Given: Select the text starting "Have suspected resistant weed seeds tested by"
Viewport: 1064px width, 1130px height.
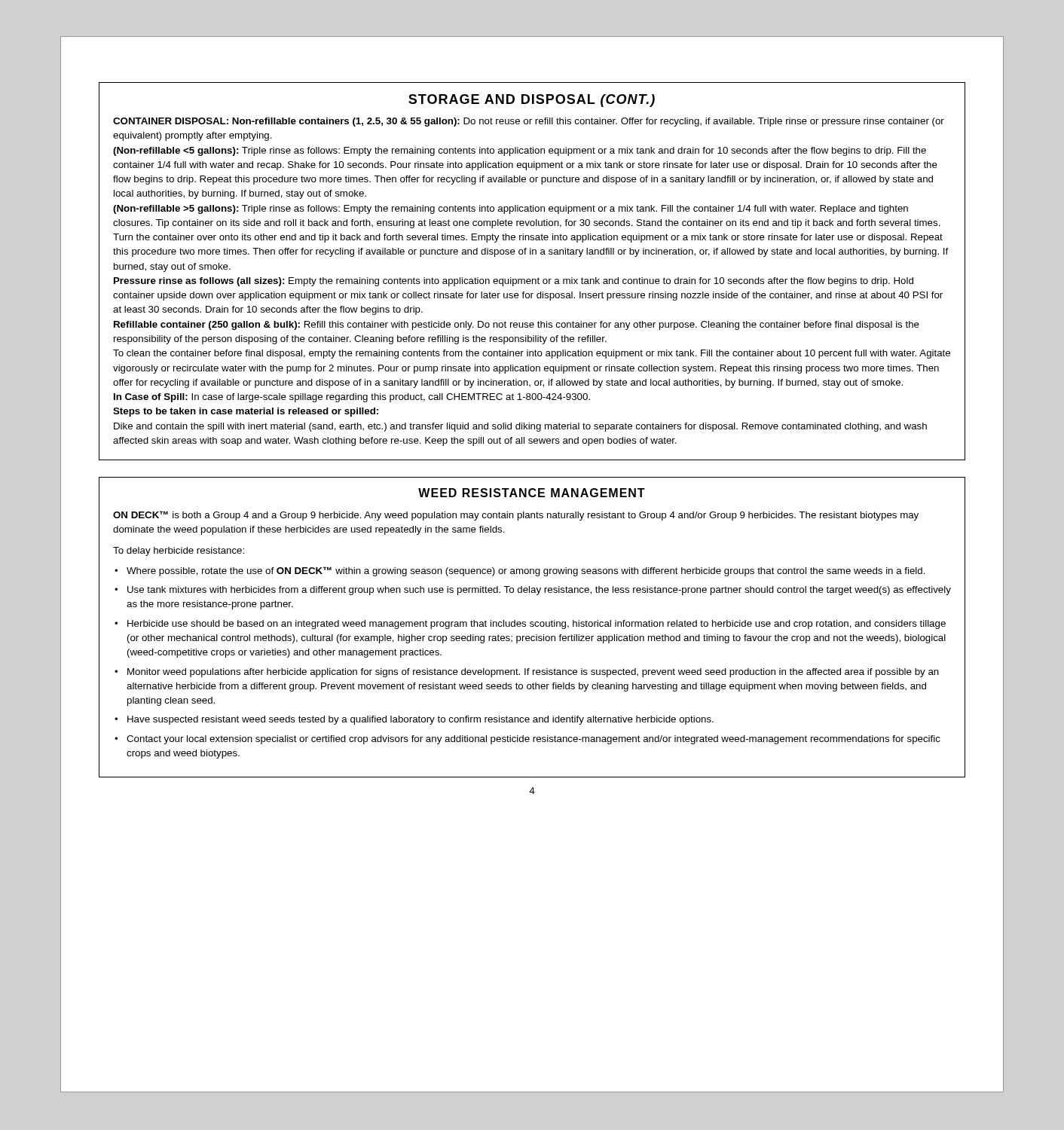Looking at the screenshot, I should (x=420, y=719).
